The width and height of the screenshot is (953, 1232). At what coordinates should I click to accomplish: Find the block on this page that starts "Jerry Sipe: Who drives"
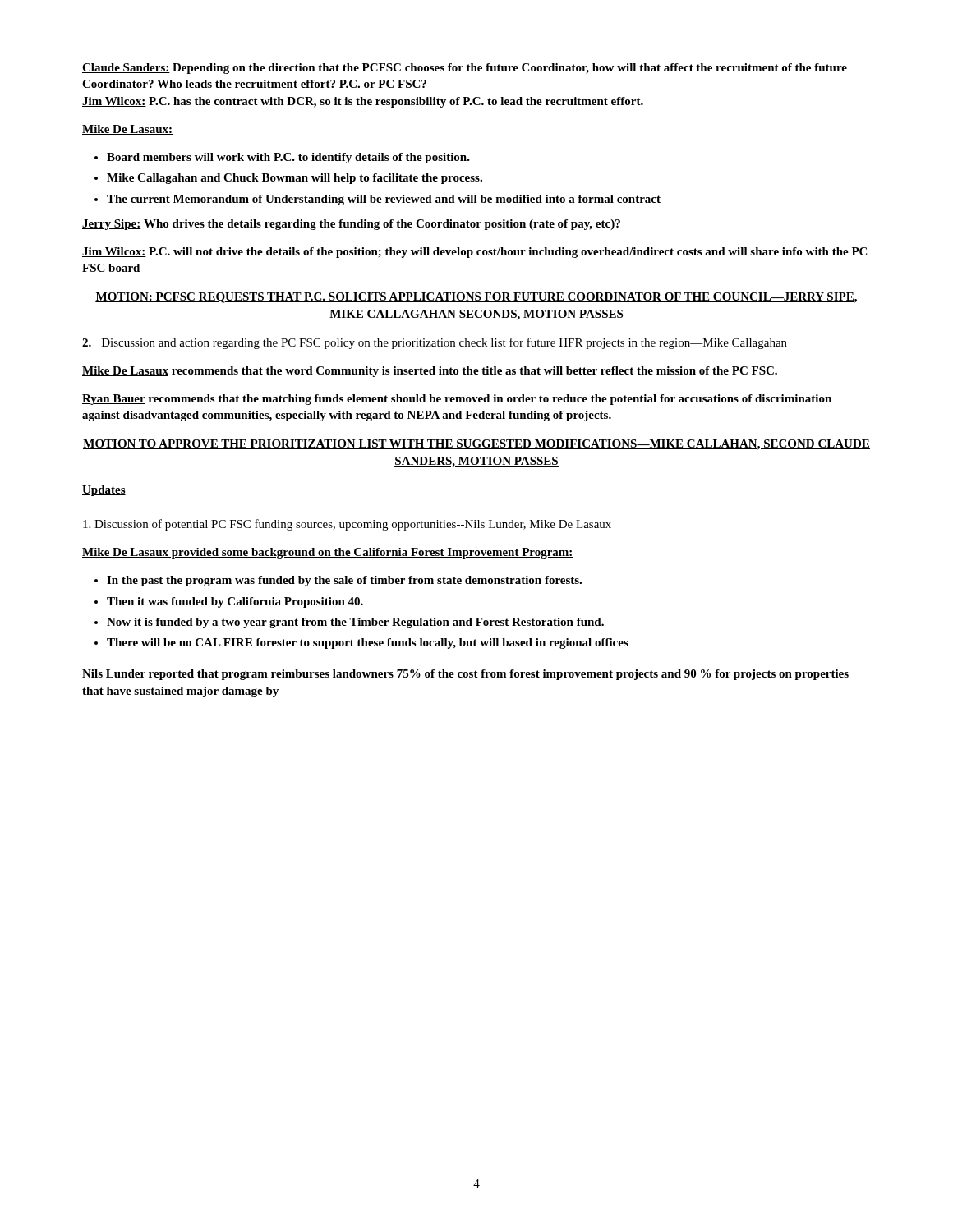tap(476, 223)
